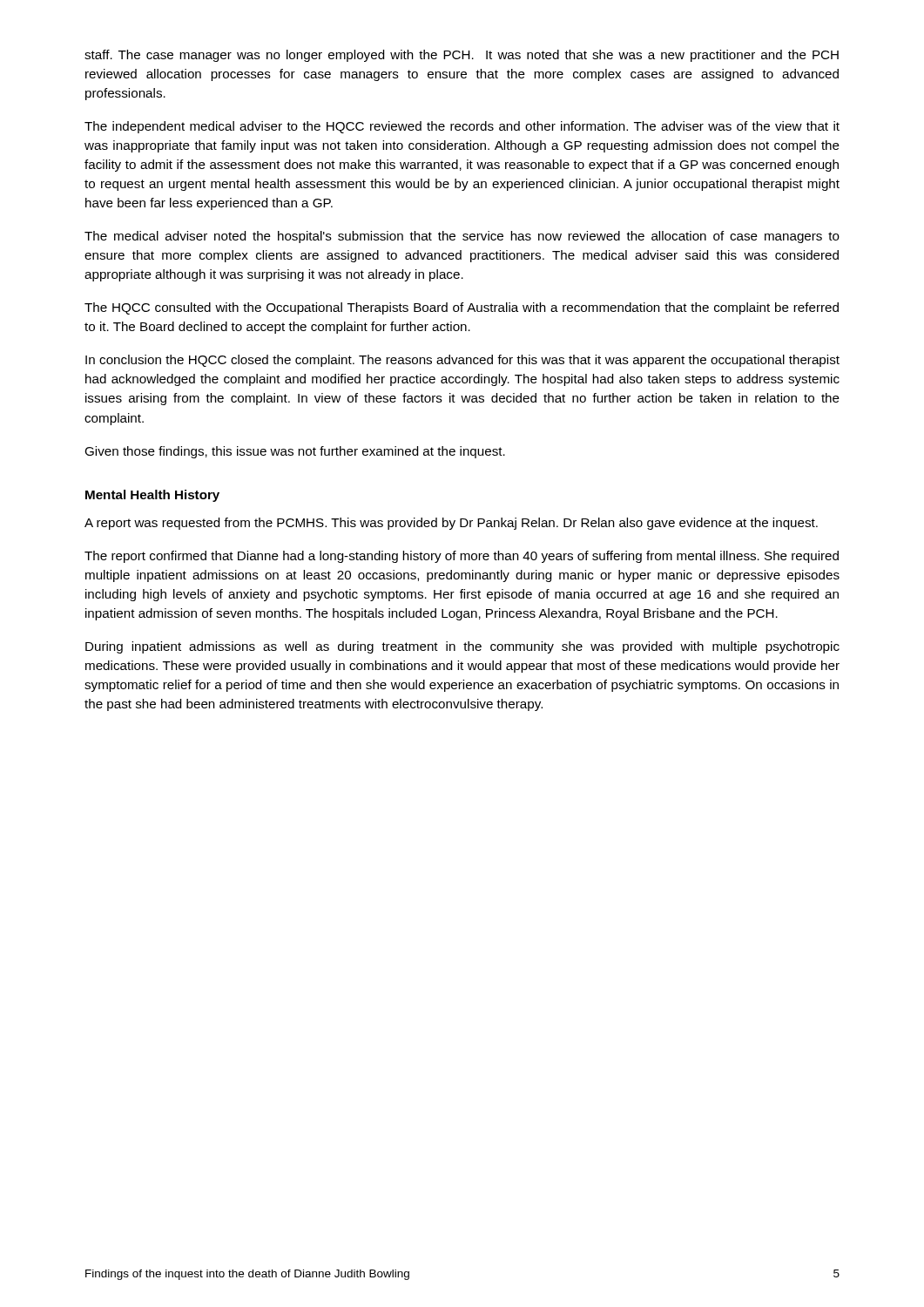This screenshot has height=1307, width=924.
Task: Select the text block containing "staff. The case manager was no"
Action: pyautogui.click(x=462, y=74)
